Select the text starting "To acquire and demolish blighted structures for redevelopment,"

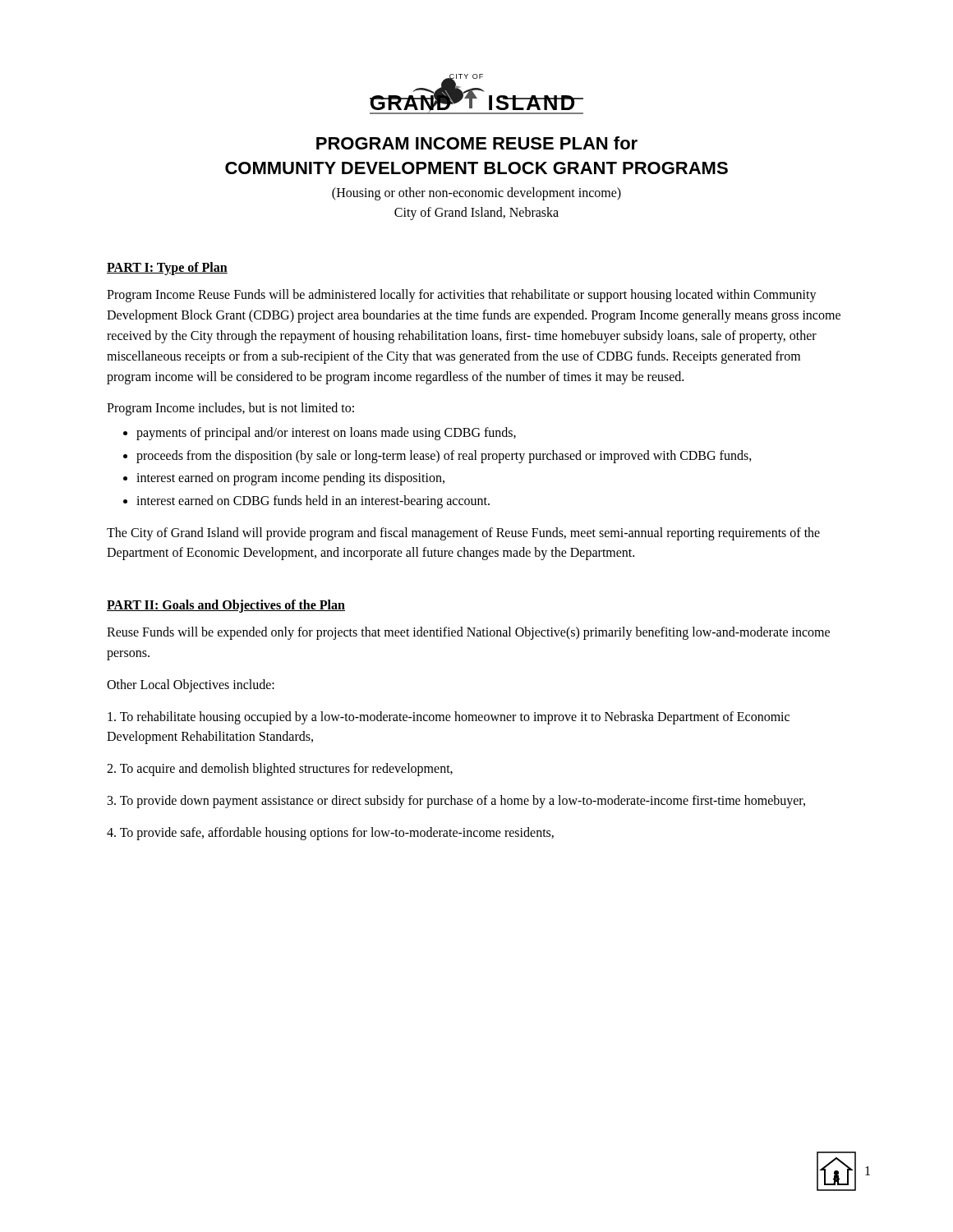[x=280, y=768]
